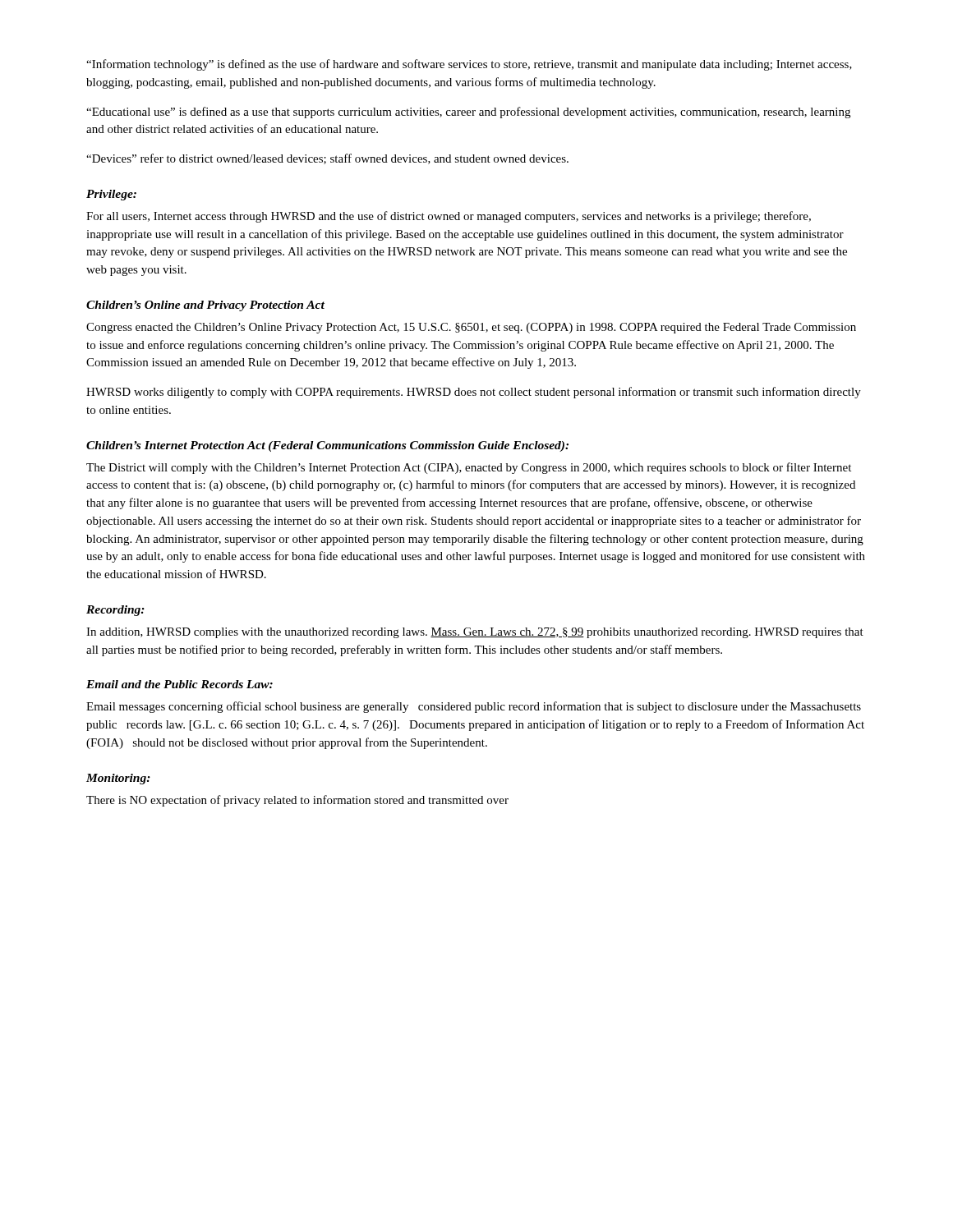The height and width of the screenshot is (1232, 953).
Task: Navigate to the element starting "“Information technology” is defined"
Action: pos(469,73)
